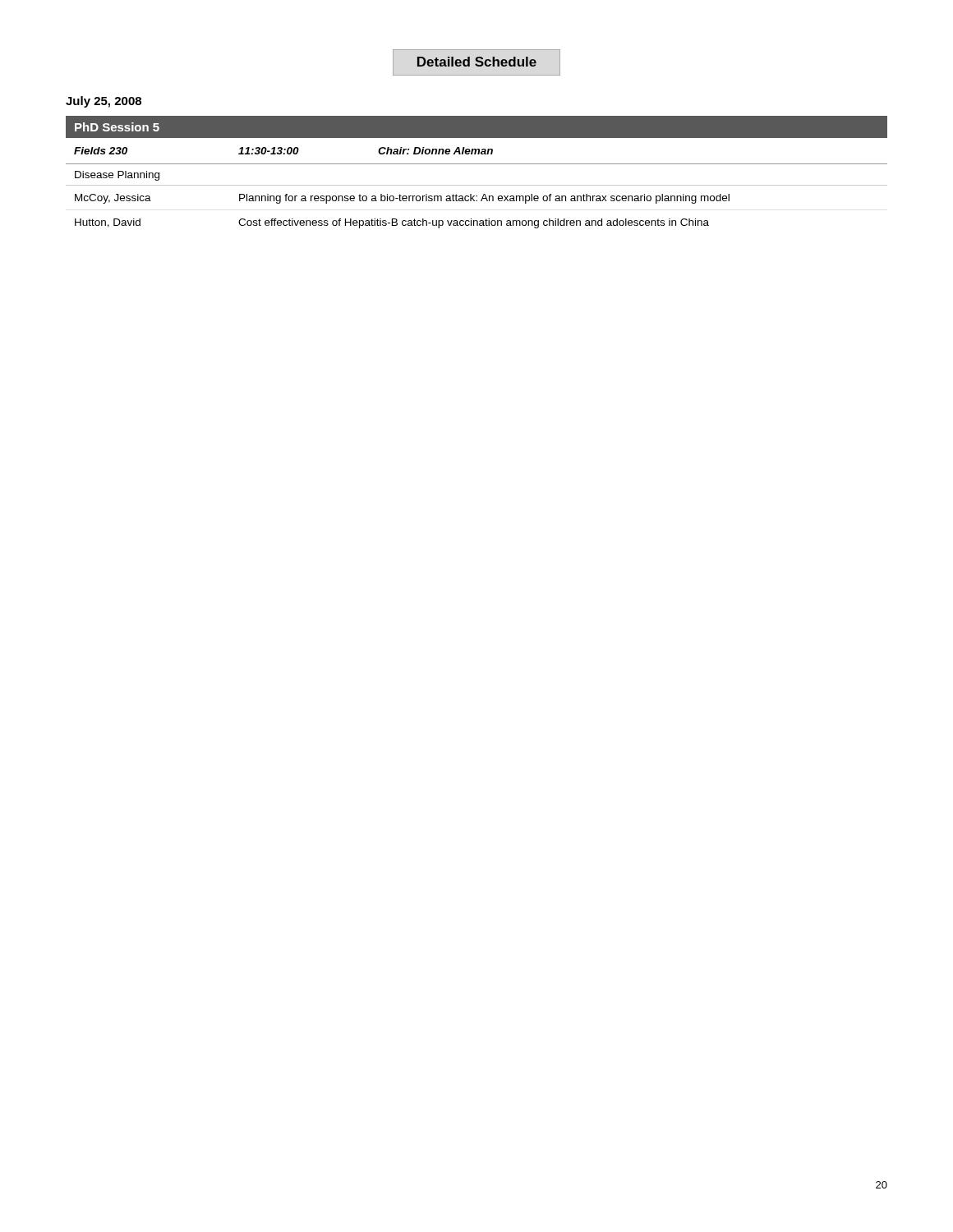Locate the table with the text "Fields 230"
Image resolution: width=953 pixels, height=1232 pixels.
point(476,186)
